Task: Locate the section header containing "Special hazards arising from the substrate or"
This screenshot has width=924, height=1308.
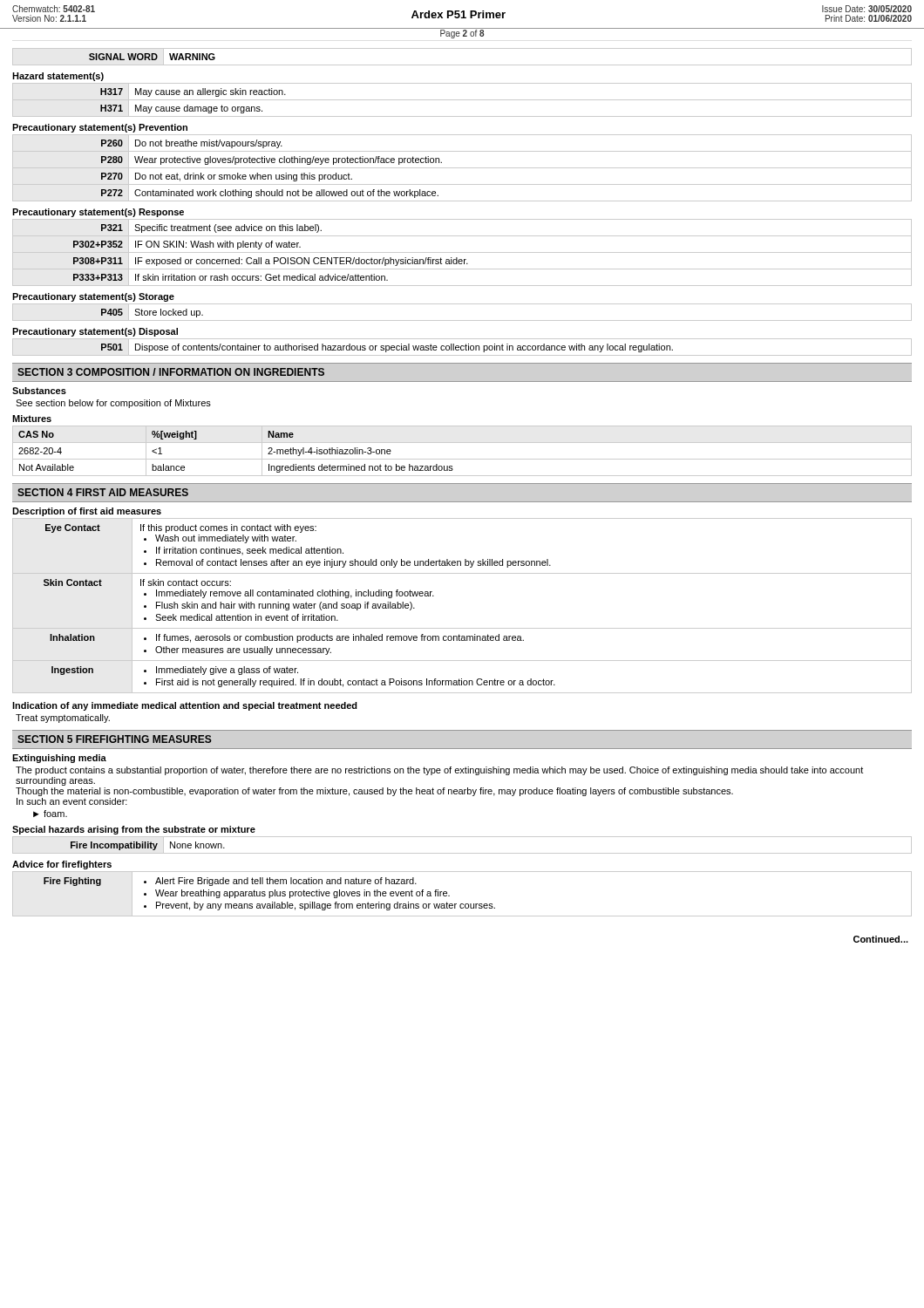Action: point(134,829)
